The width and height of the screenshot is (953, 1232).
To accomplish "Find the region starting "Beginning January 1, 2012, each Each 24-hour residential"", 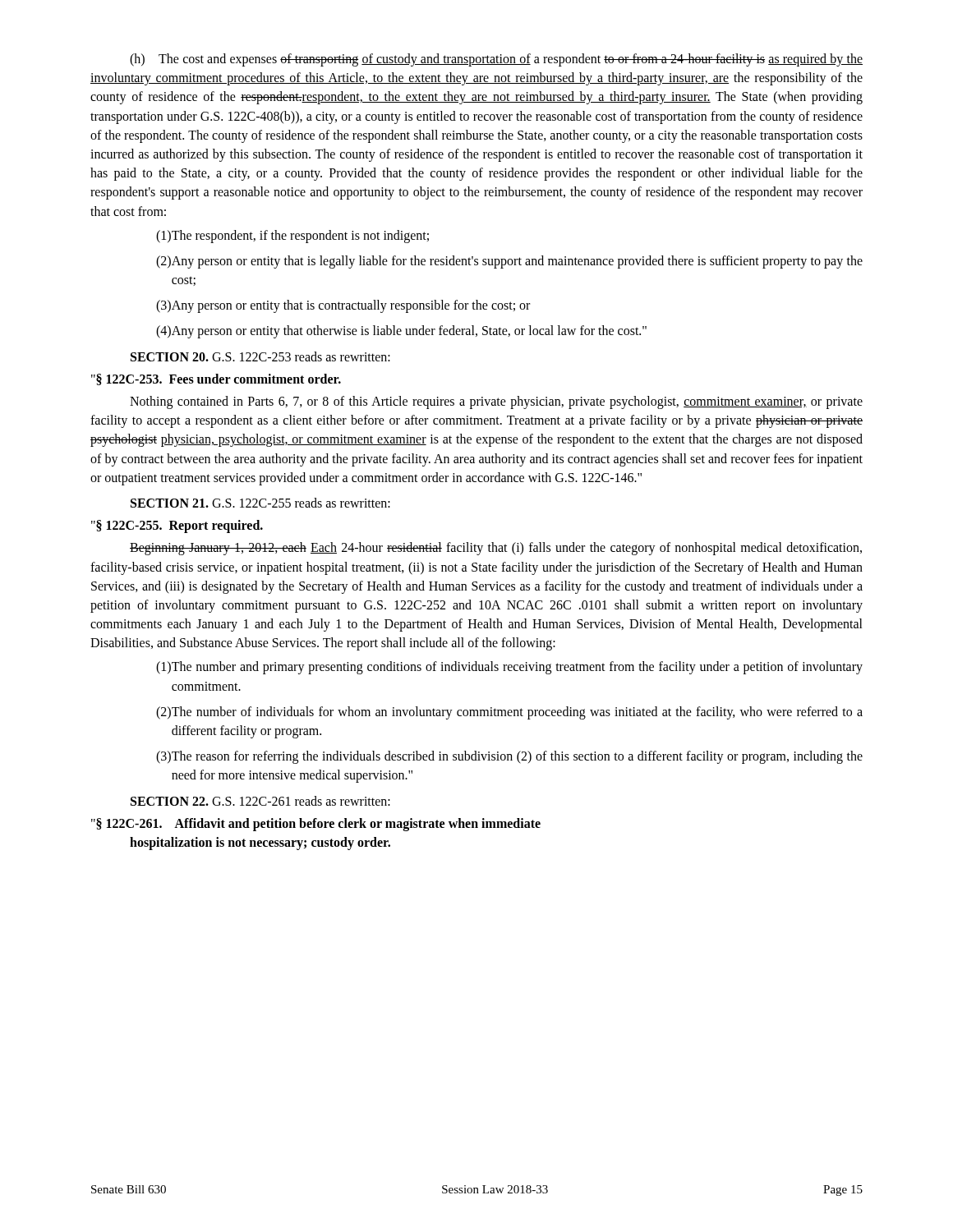I will pos(476,595).
